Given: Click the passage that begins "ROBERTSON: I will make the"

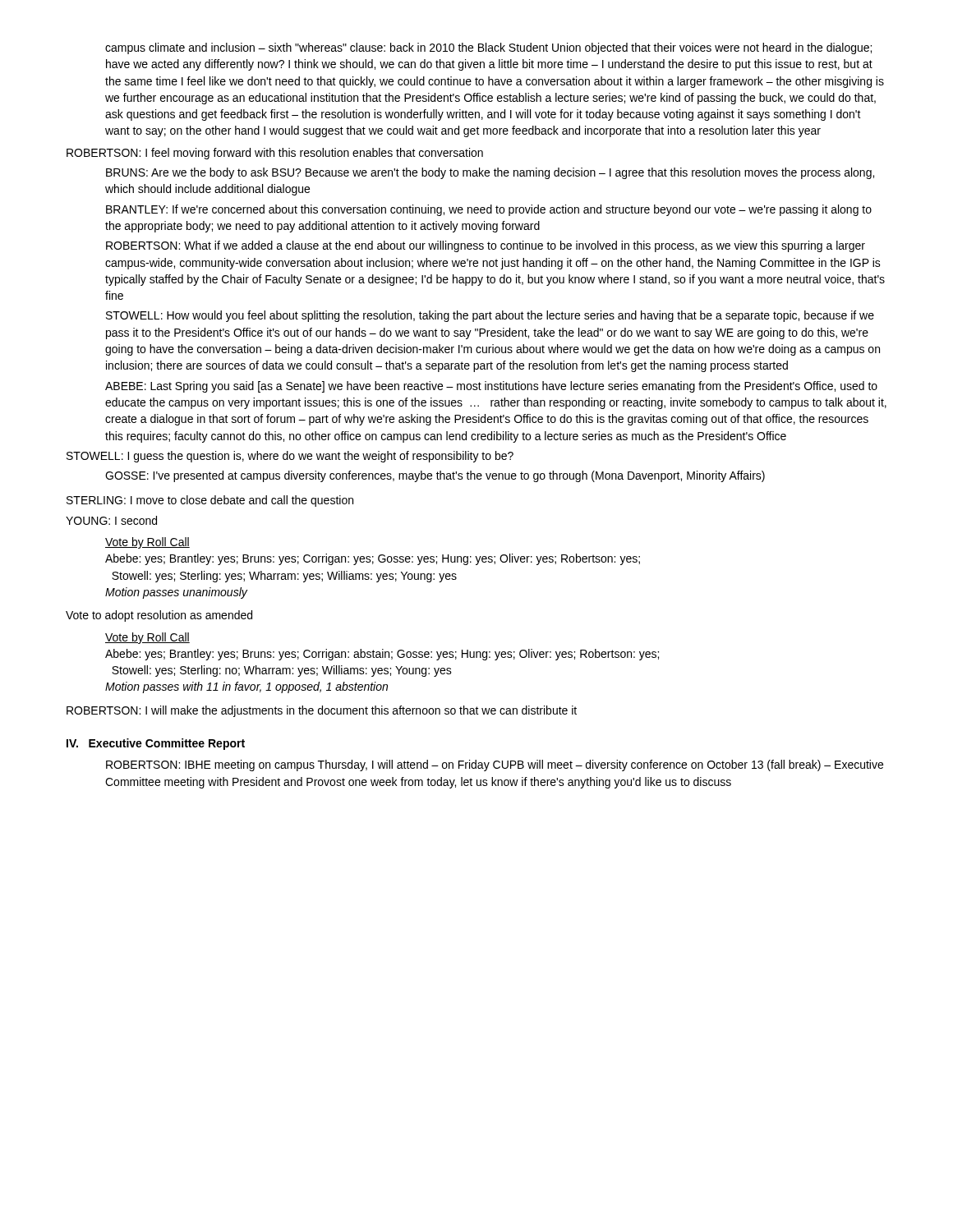Looking at the screenshot, I should (321, 710).
